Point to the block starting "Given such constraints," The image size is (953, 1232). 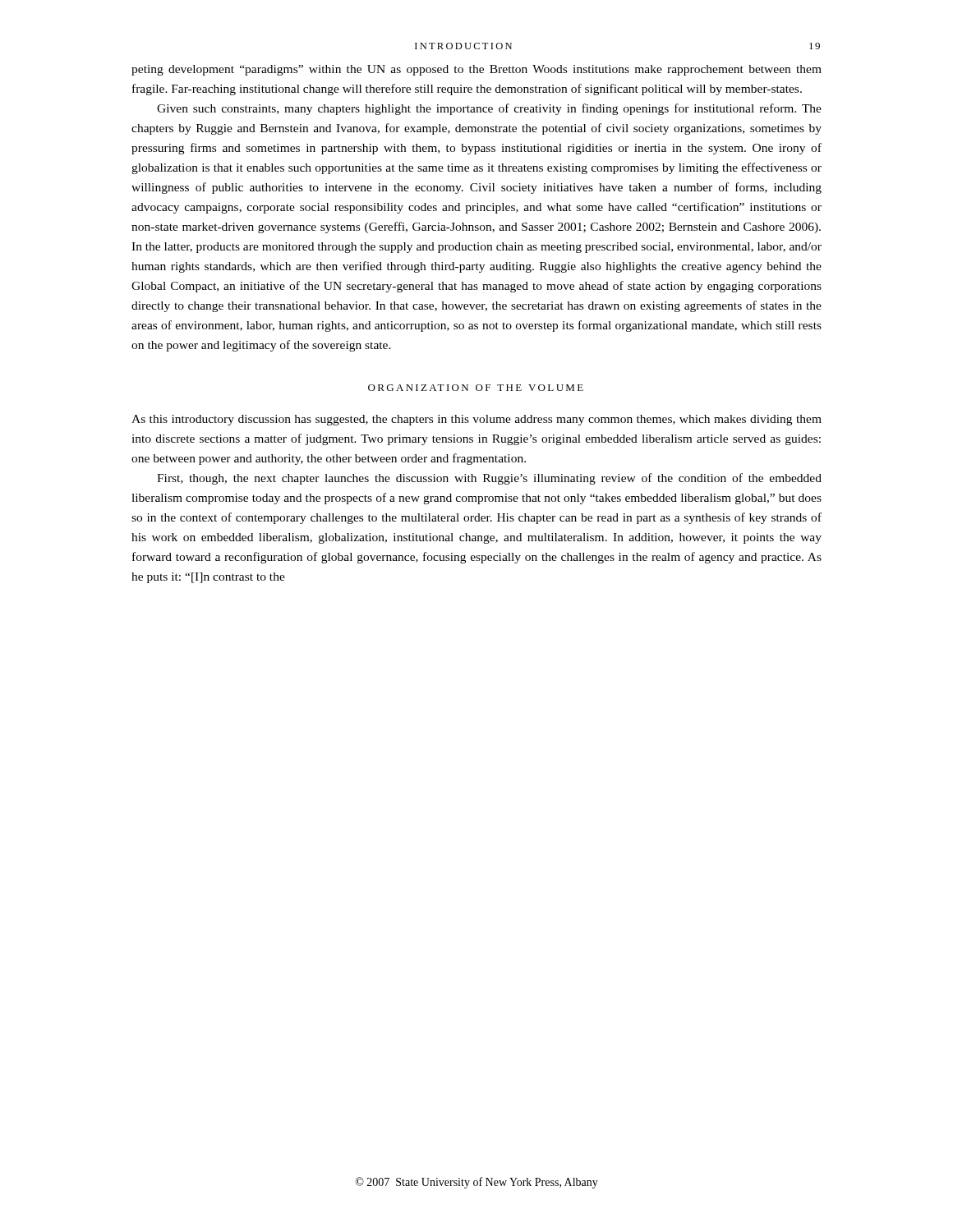click(x=476, y=227)
